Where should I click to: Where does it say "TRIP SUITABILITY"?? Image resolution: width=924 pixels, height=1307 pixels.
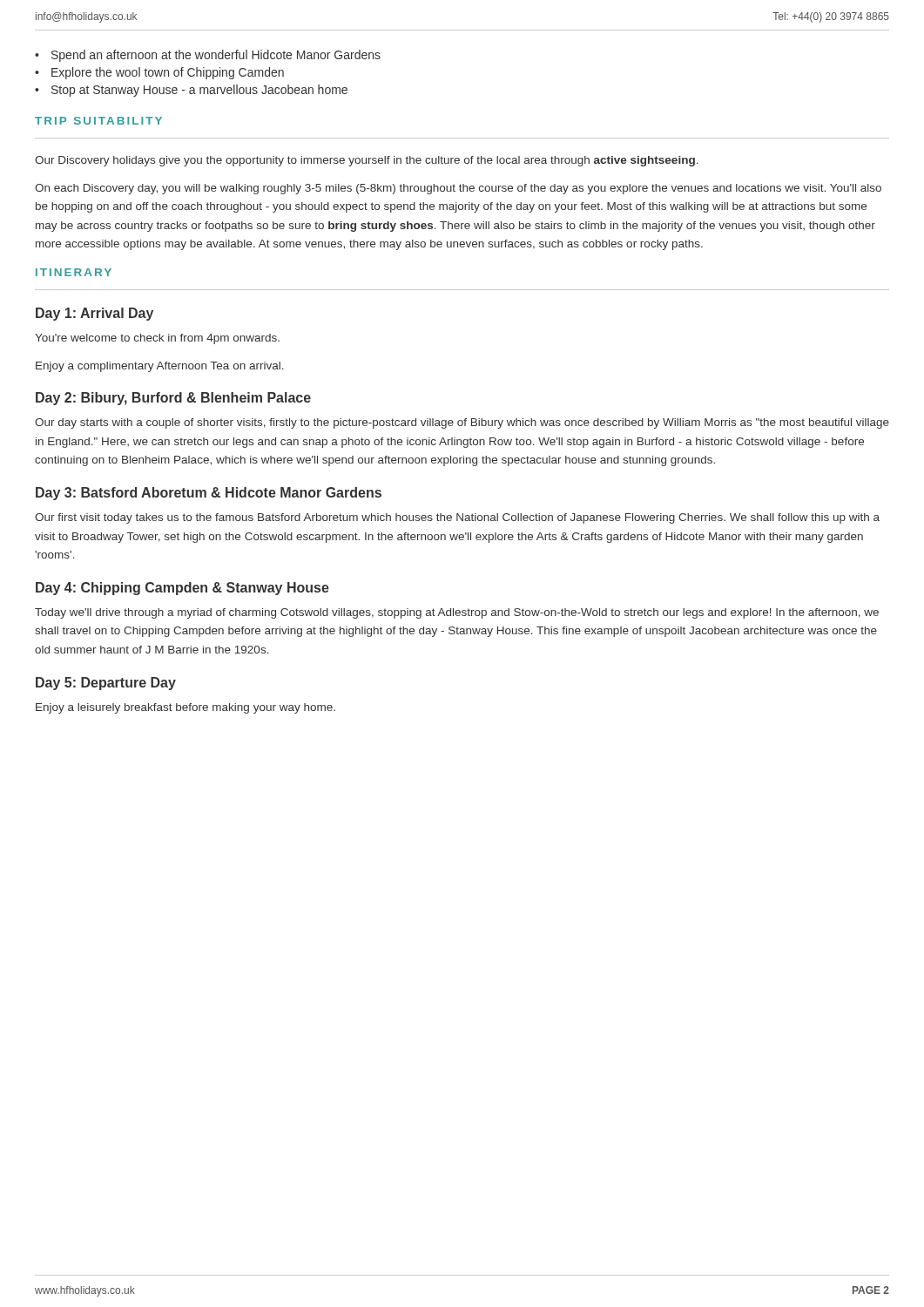pyautogui.click(x=100, y=121)
